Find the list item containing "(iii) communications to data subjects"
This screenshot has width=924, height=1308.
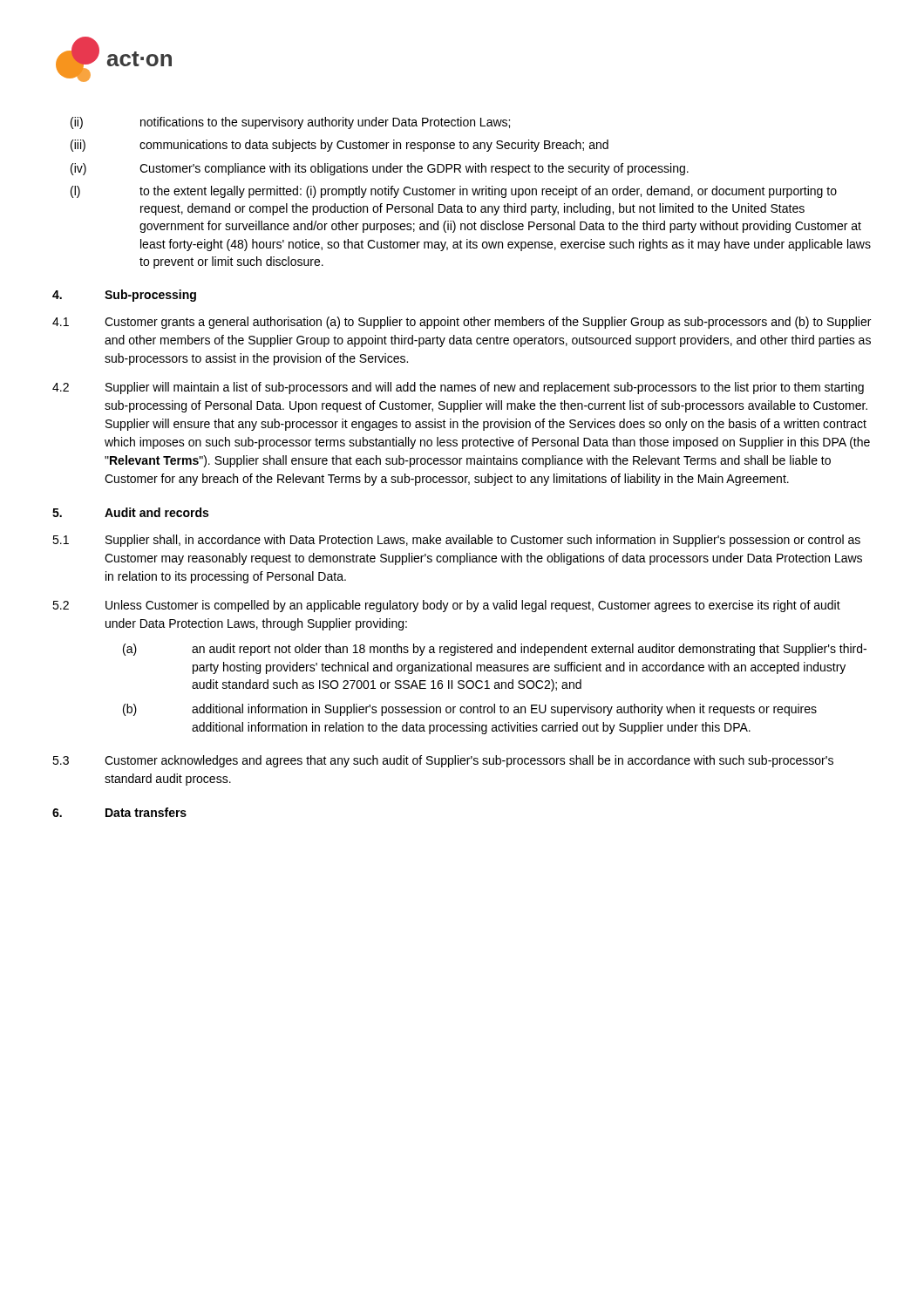(x=462, y=145)
